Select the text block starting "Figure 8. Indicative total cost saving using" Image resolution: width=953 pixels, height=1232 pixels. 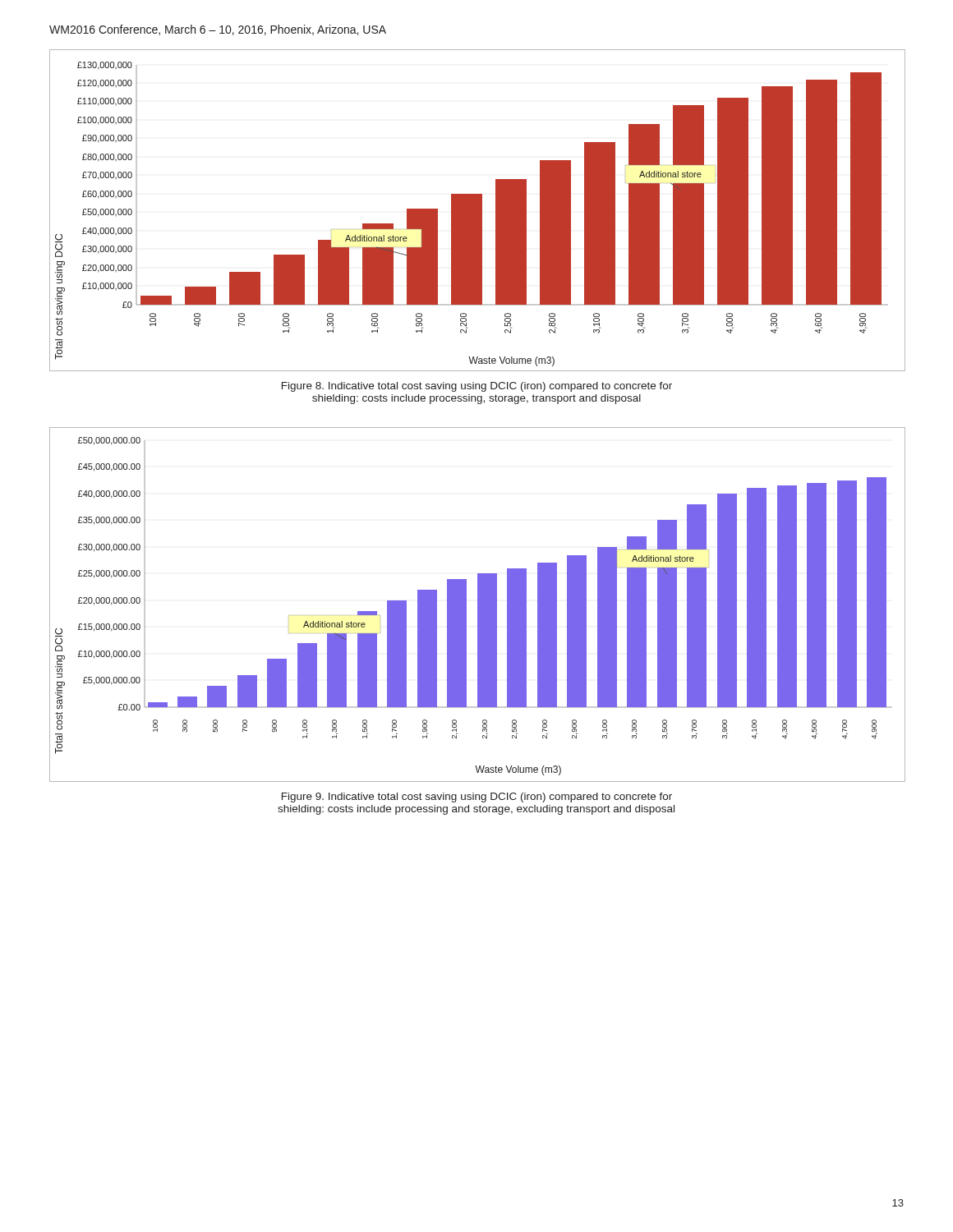476,392
